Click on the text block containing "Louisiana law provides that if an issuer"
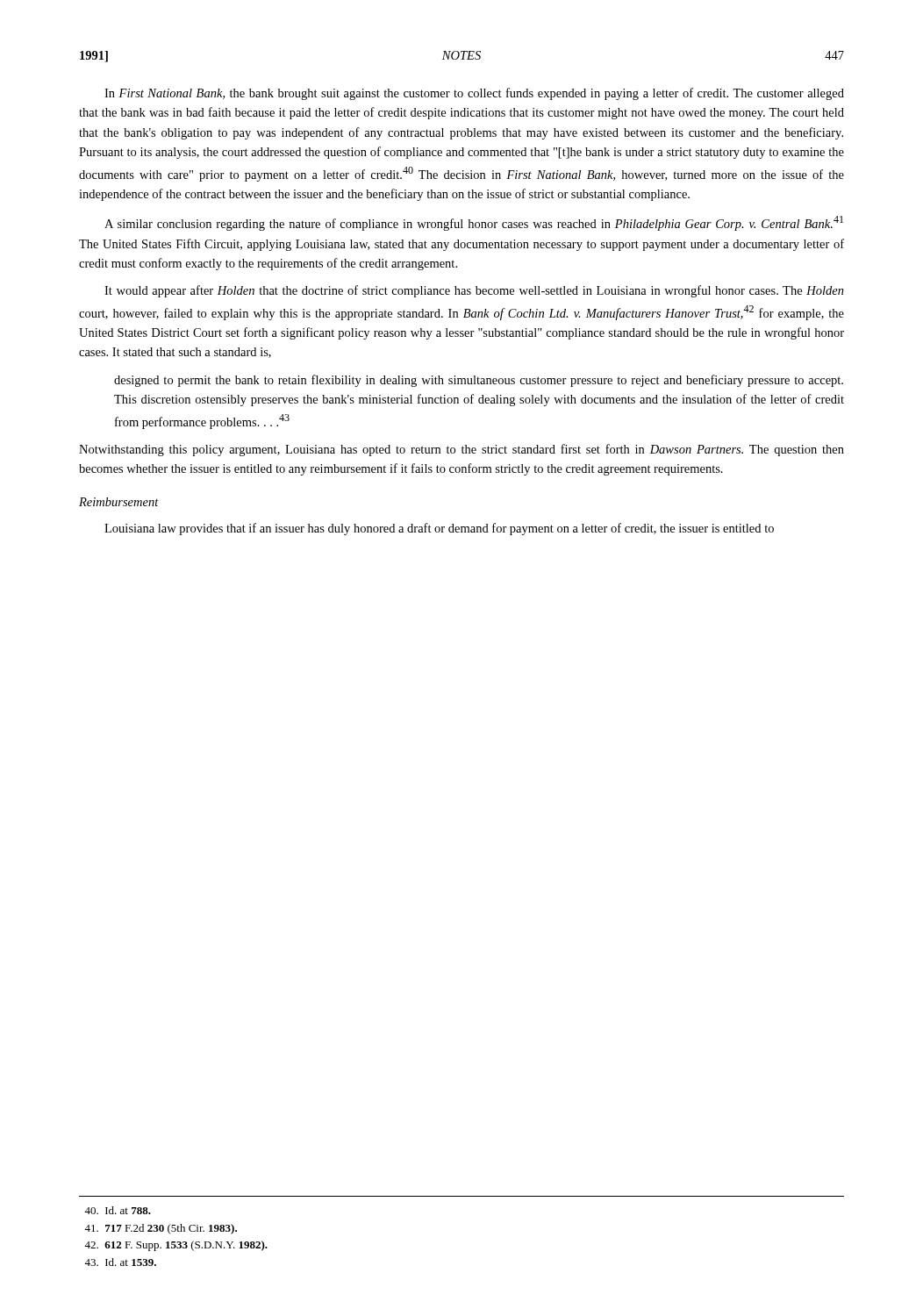 pyautogui.click(x=462, y=529)
